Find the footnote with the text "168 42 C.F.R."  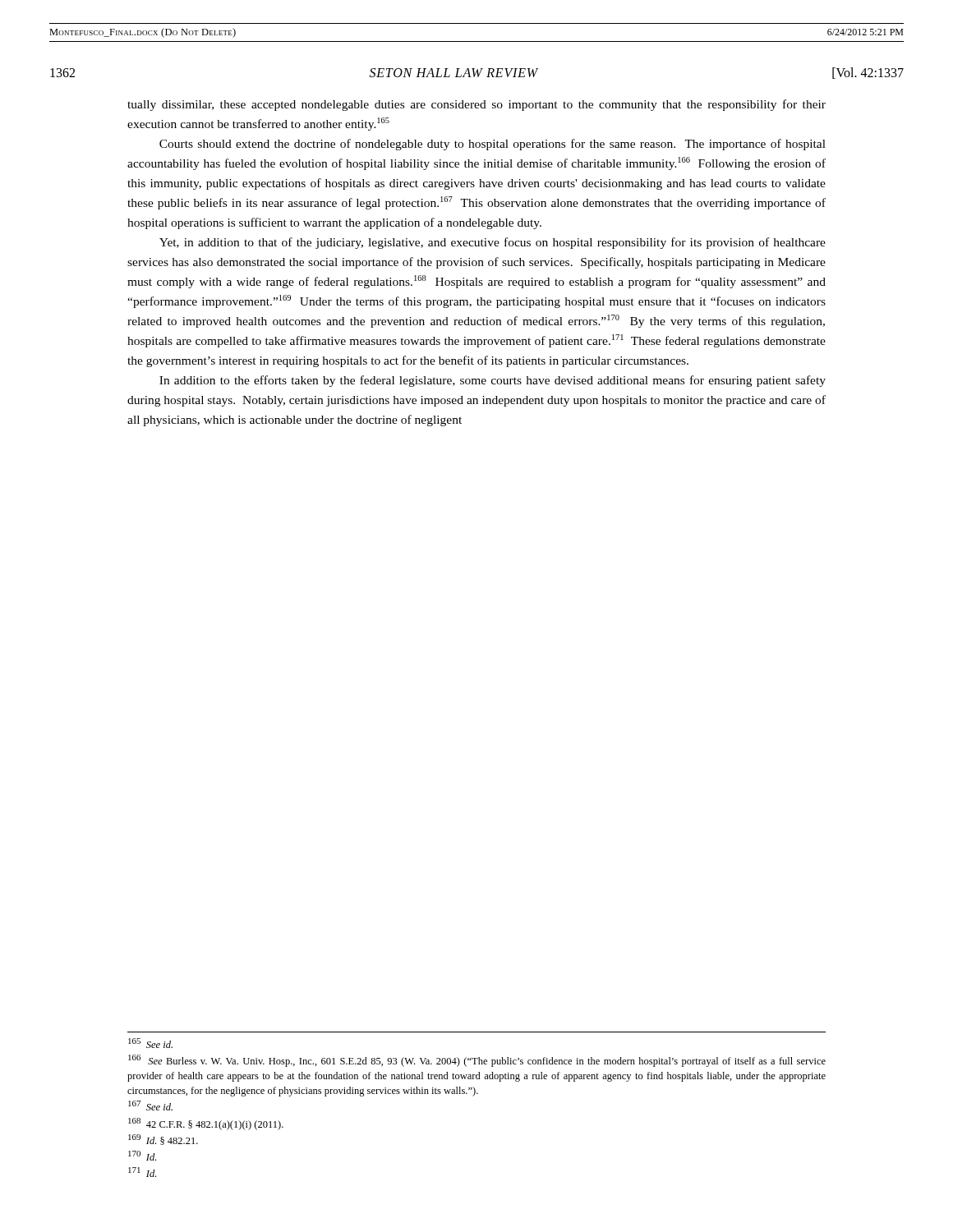pos(206,1123)
